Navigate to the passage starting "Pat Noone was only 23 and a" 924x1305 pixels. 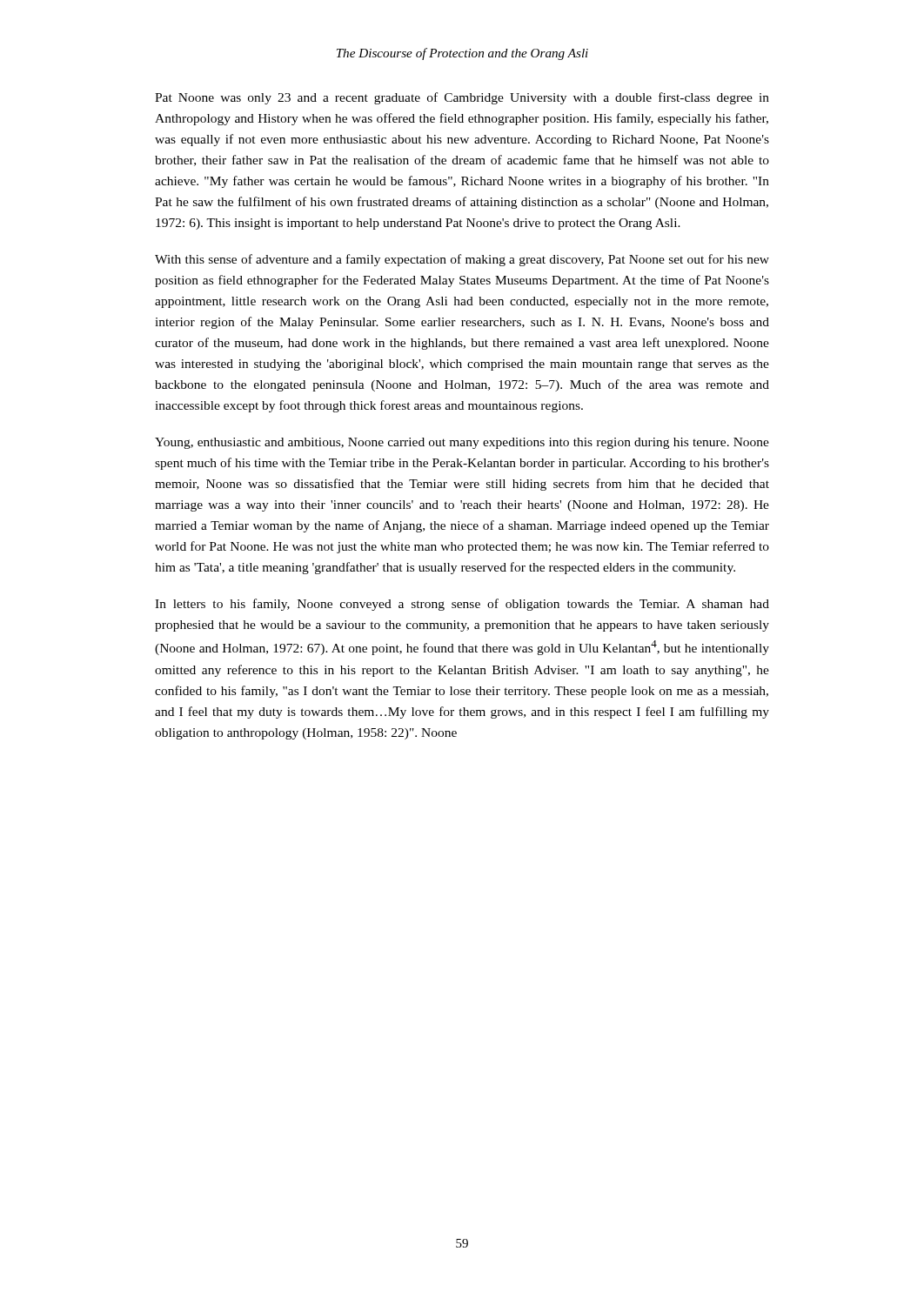coord(462,160)
